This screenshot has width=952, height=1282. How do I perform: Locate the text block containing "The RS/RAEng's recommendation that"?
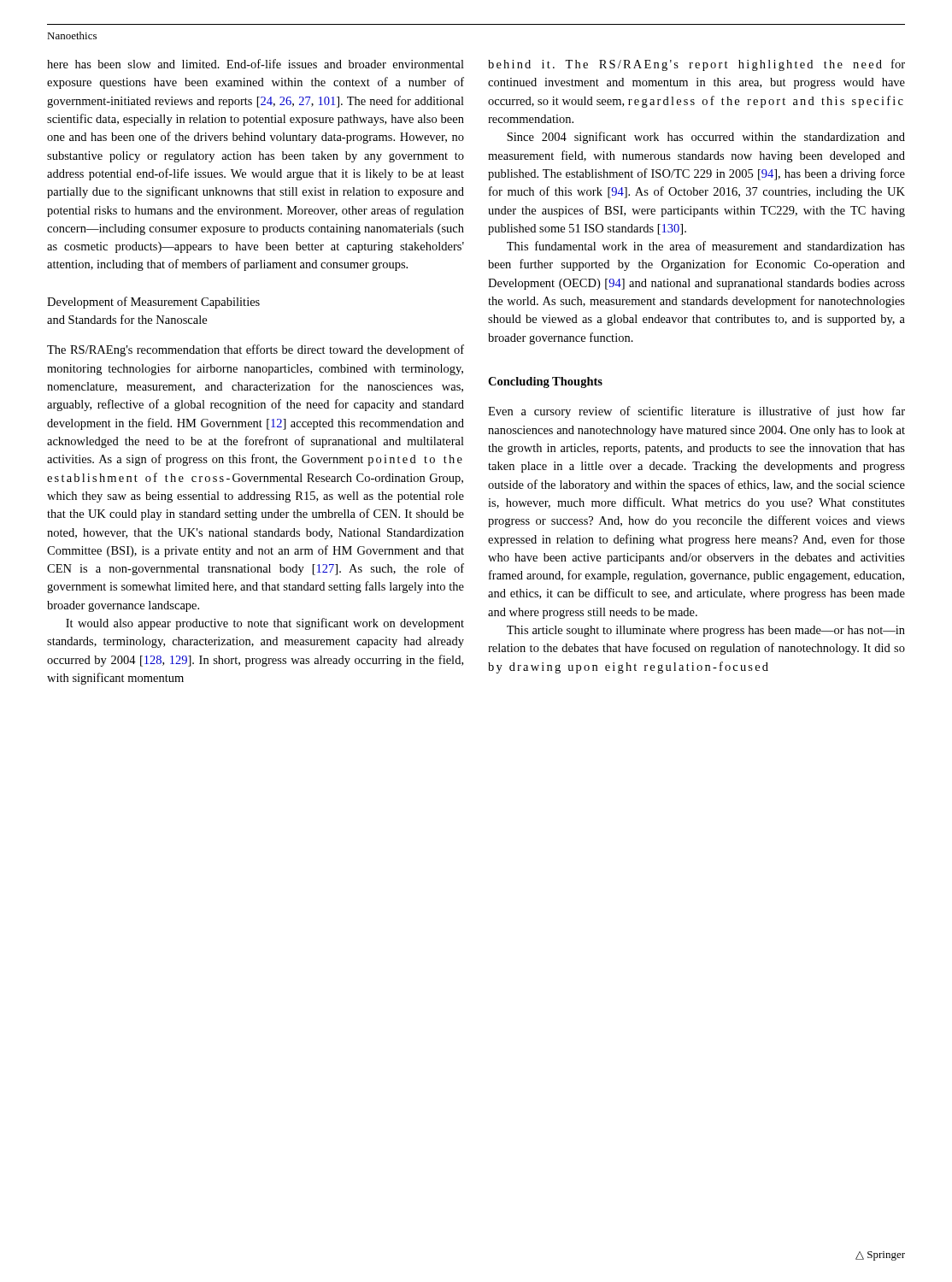pyautogui.click(x=256, y=478)
